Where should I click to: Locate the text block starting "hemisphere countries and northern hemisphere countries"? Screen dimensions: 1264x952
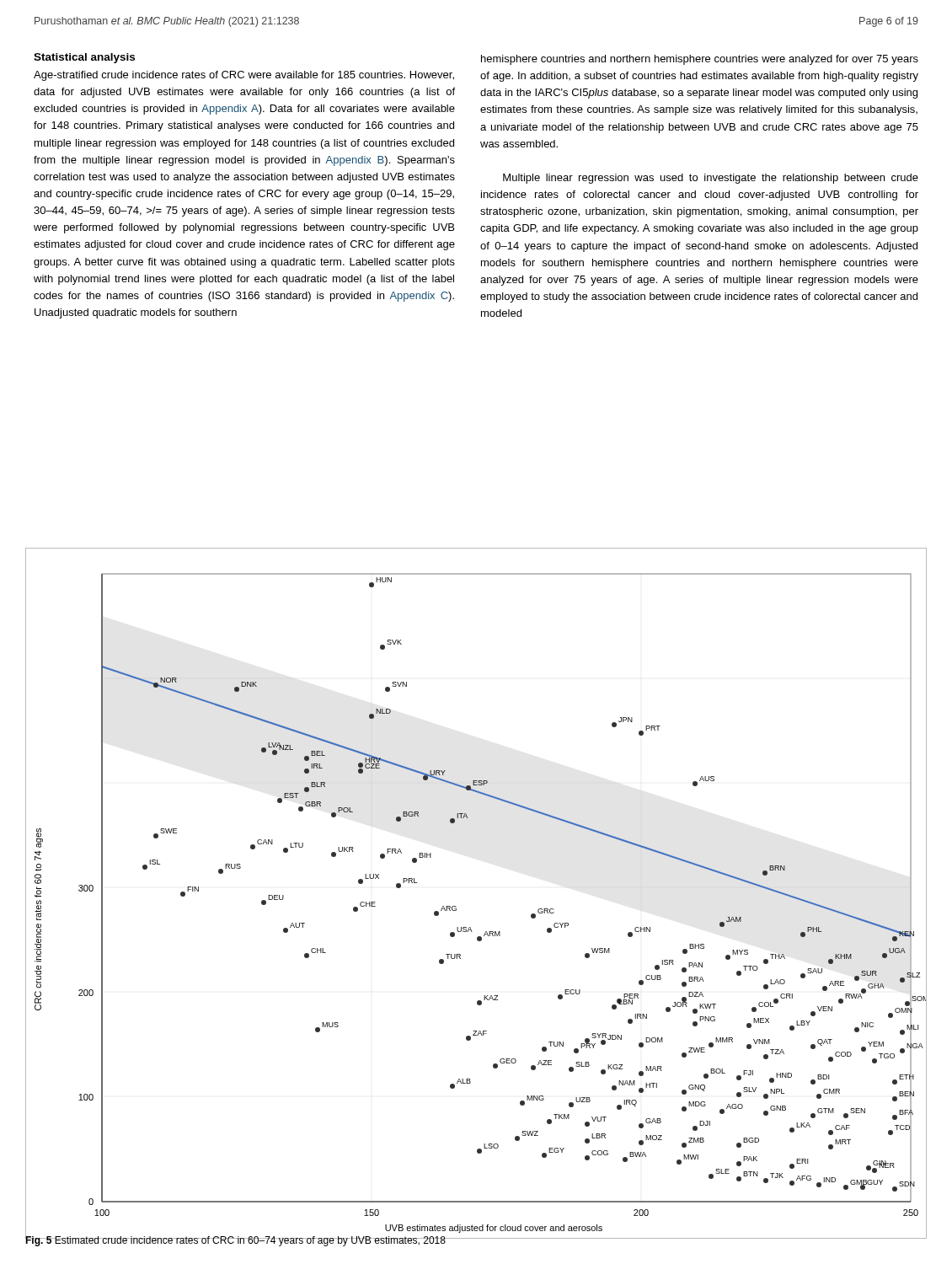pos(699,186)
